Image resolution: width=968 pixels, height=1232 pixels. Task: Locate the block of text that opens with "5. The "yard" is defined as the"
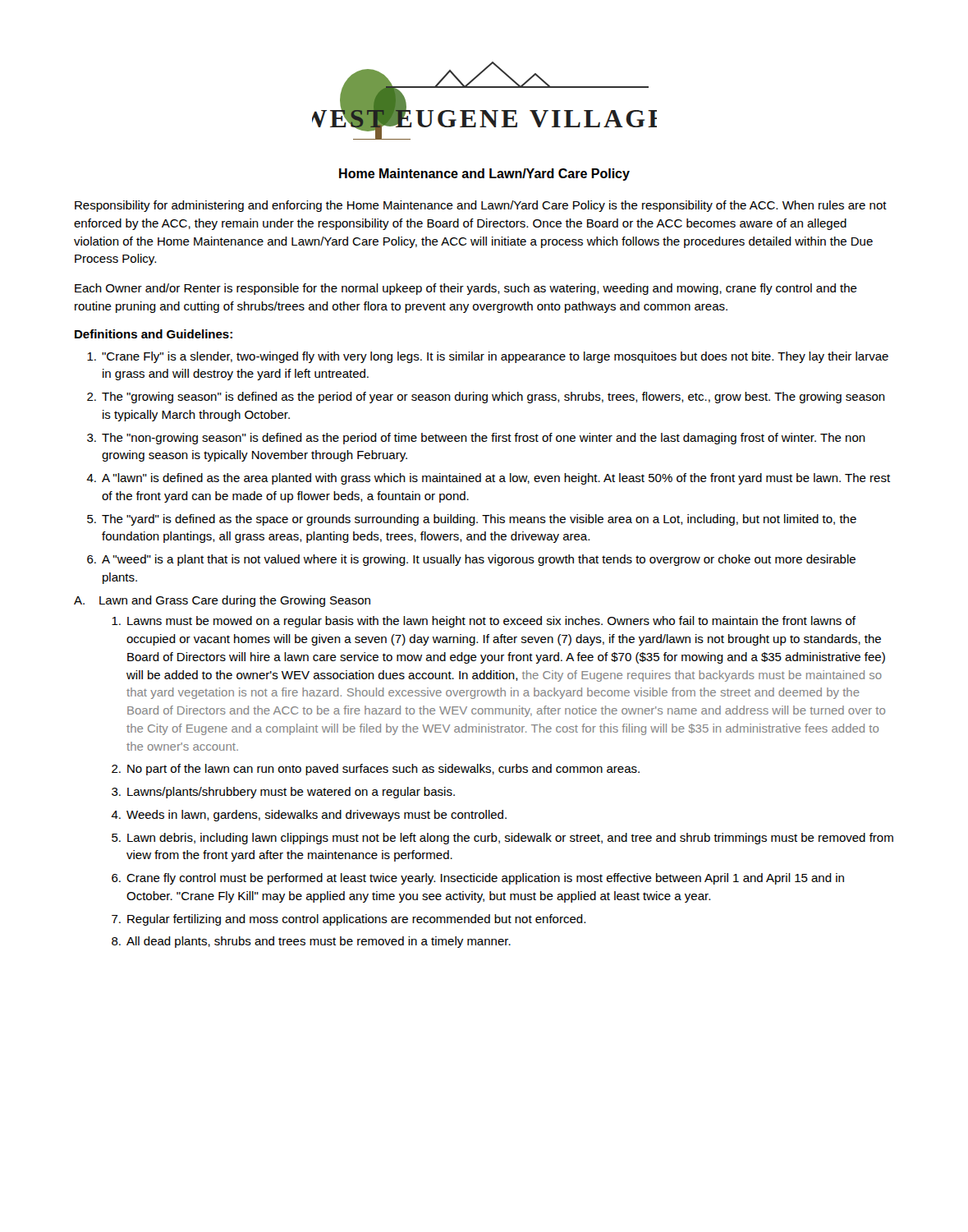click(x=484, y=528)
